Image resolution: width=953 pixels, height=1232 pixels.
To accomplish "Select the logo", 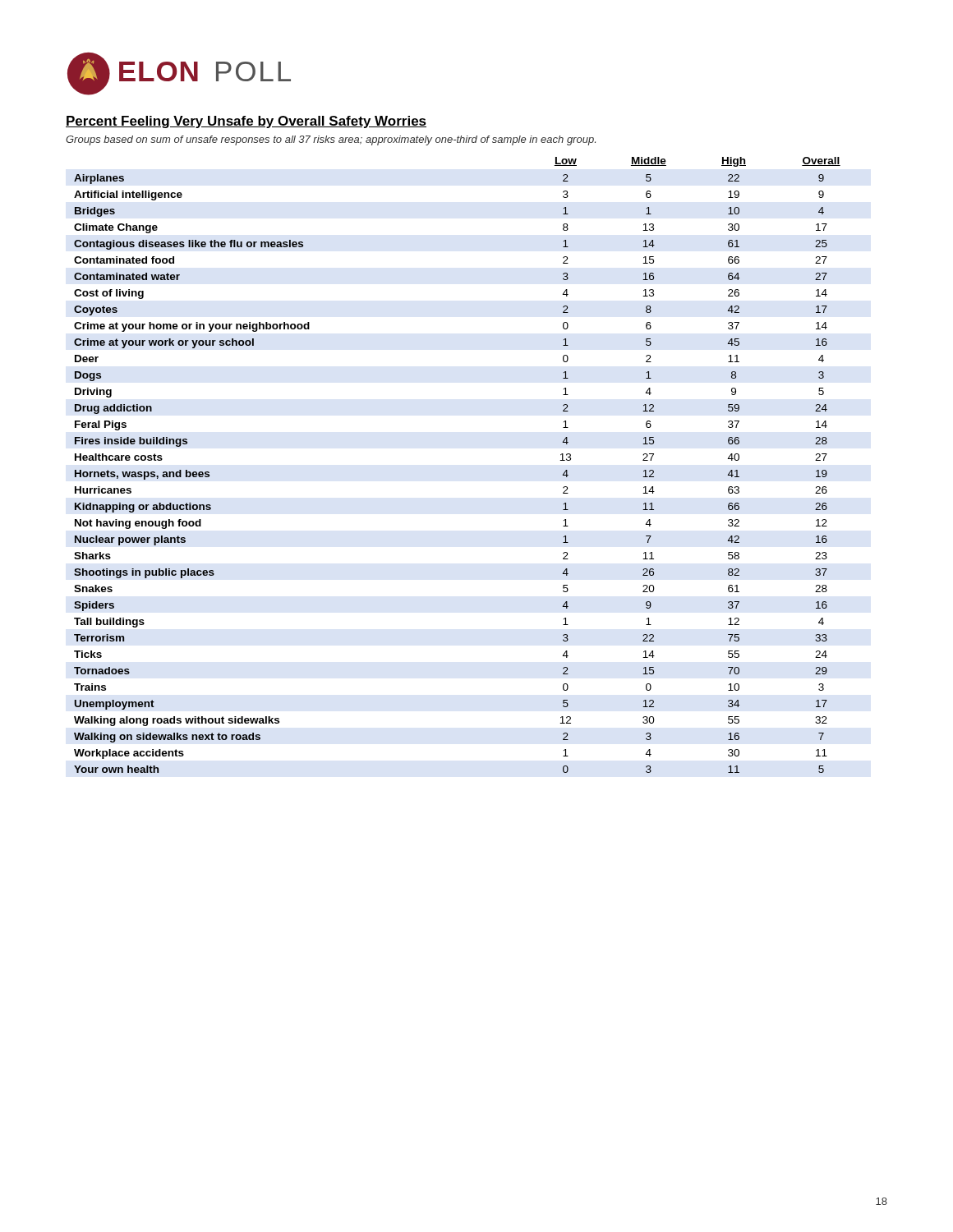I will pyautogui.click(x=468, y=74).
